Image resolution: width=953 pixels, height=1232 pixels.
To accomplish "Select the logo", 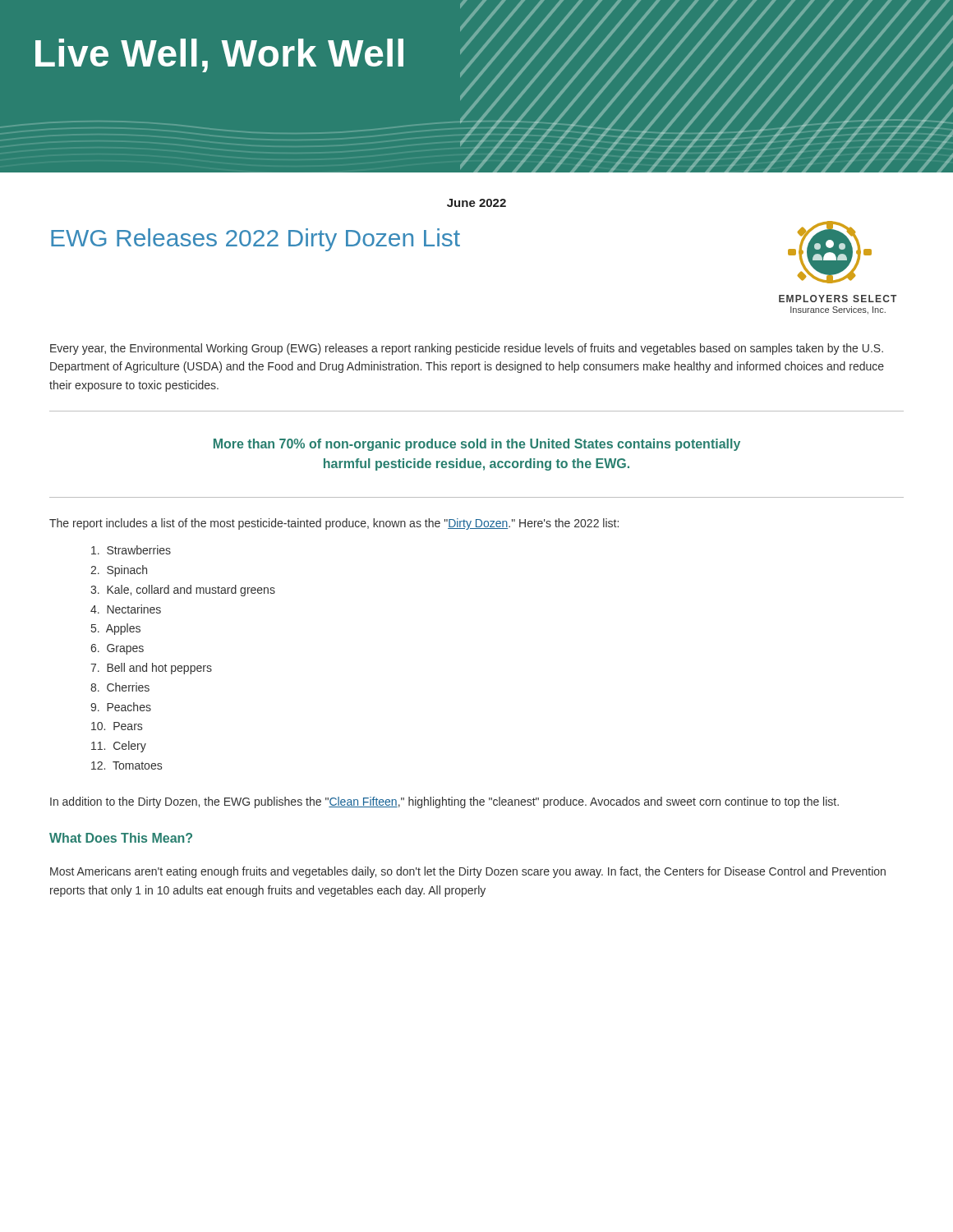I will [x=838, y=266].
